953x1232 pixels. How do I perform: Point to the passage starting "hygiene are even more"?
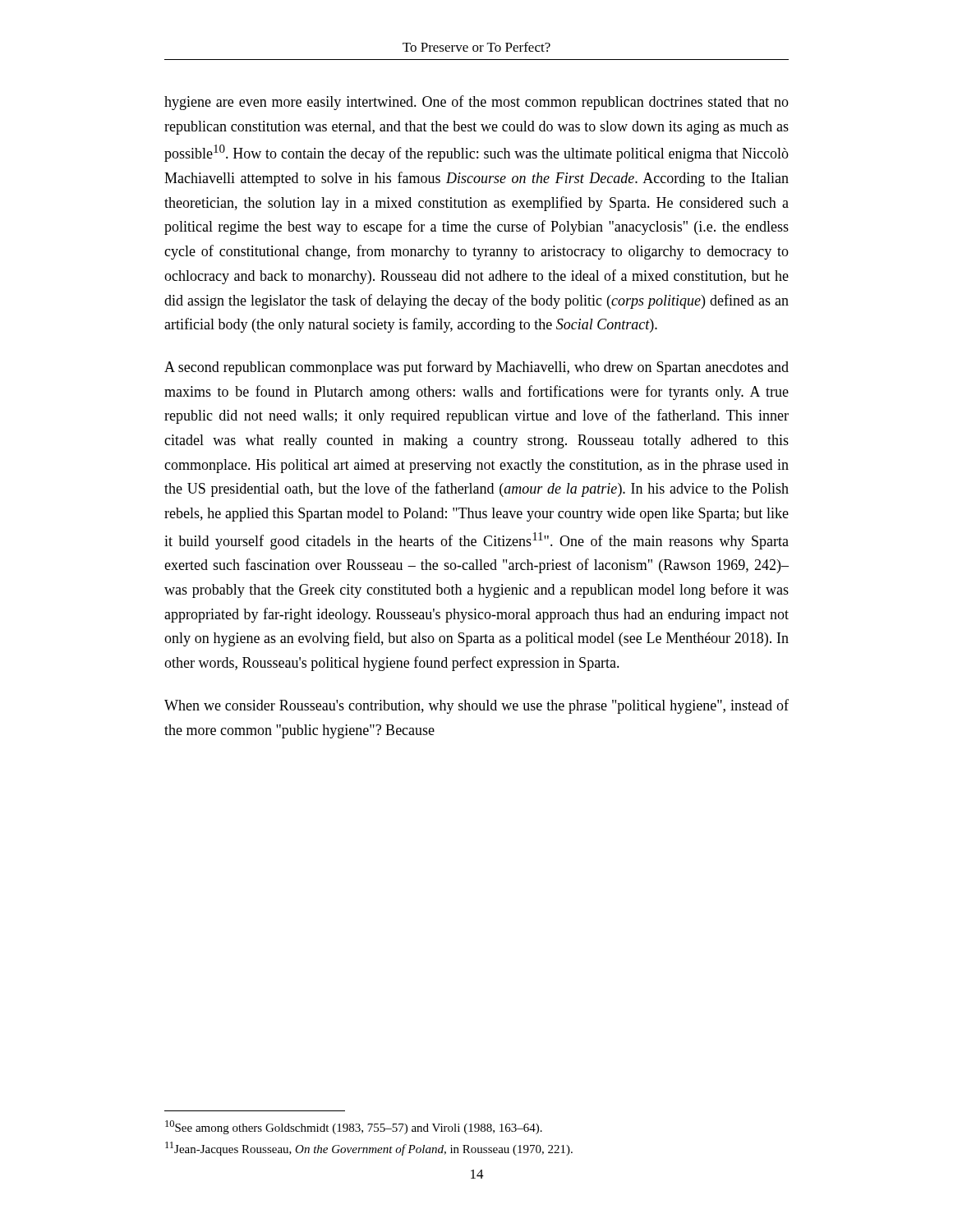(476, 213)
